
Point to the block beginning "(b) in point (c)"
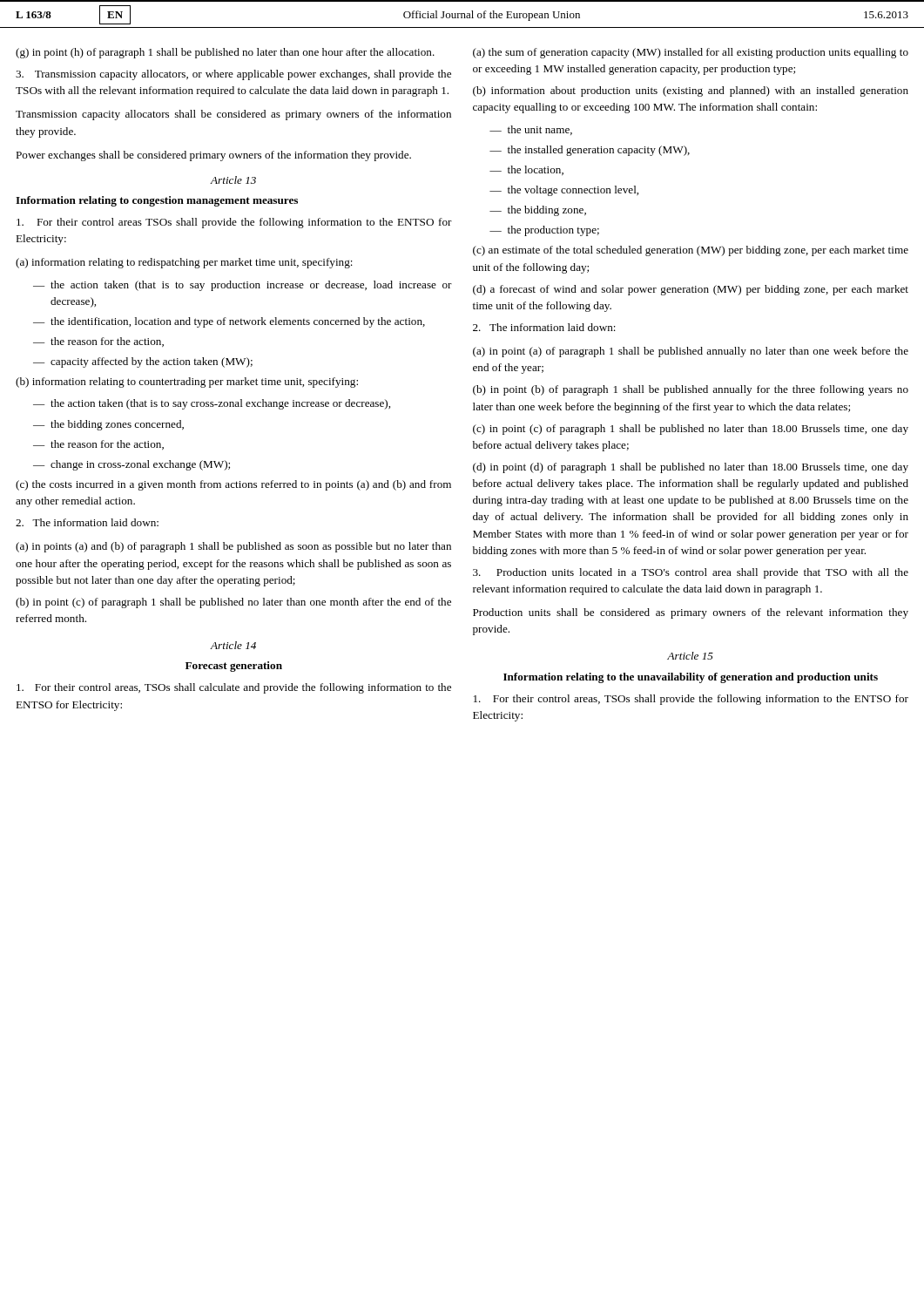[234, 610]
